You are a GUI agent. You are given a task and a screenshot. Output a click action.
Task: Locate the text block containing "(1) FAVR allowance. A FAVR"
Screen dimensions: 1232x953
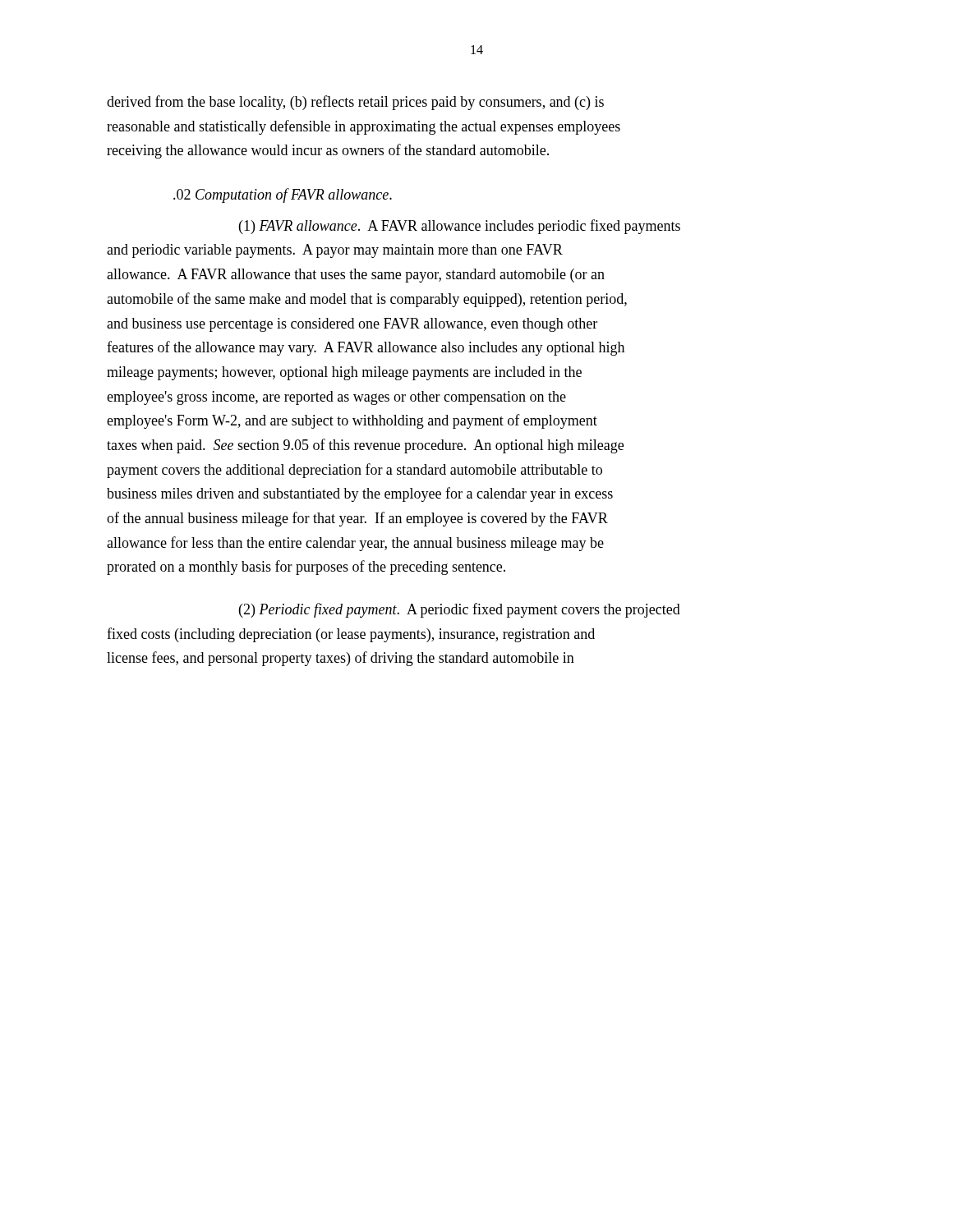[x=476, y=397]
